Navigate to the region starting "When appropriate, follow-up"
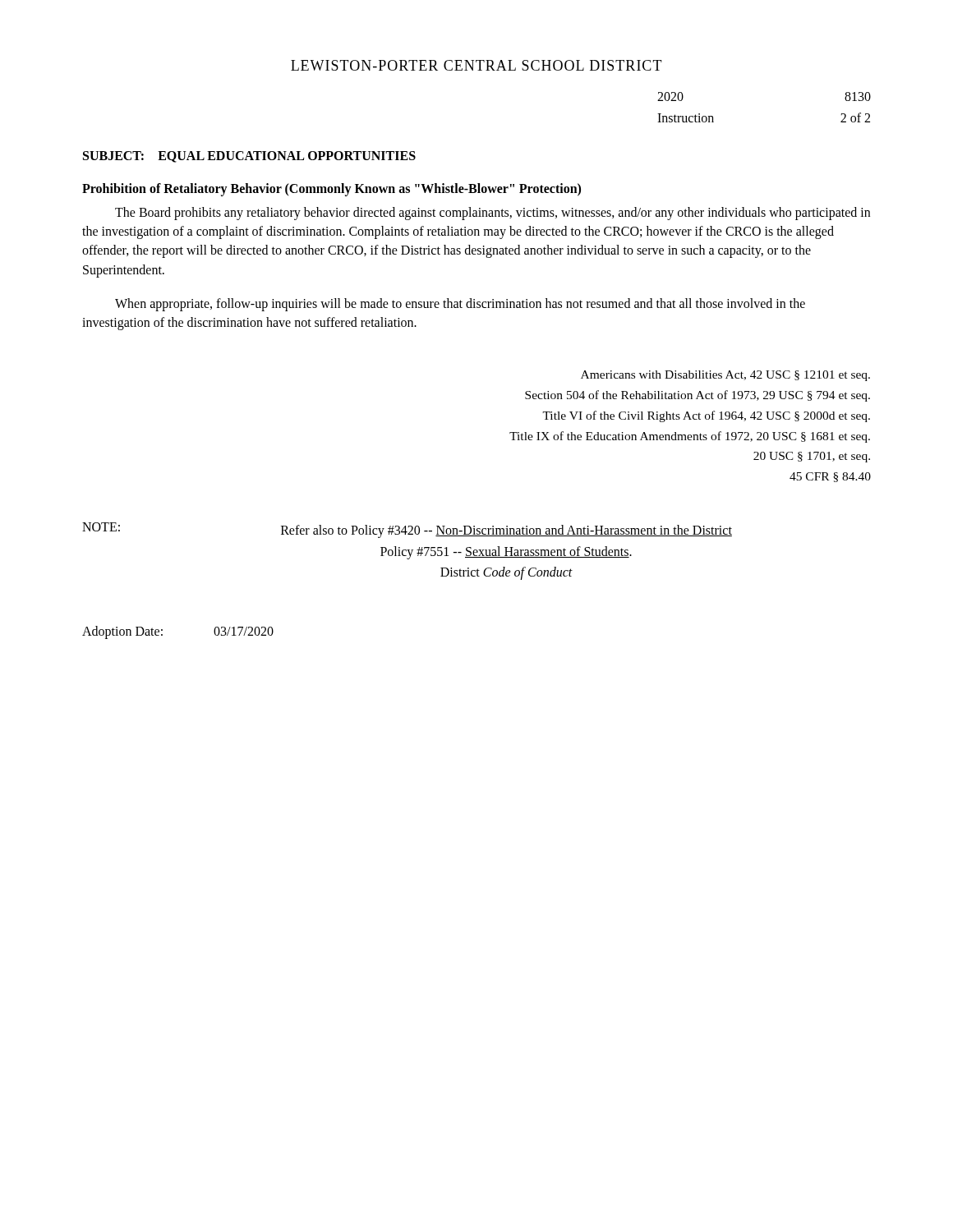This screenshot has height=1232, width=953. tap(476, 313)
